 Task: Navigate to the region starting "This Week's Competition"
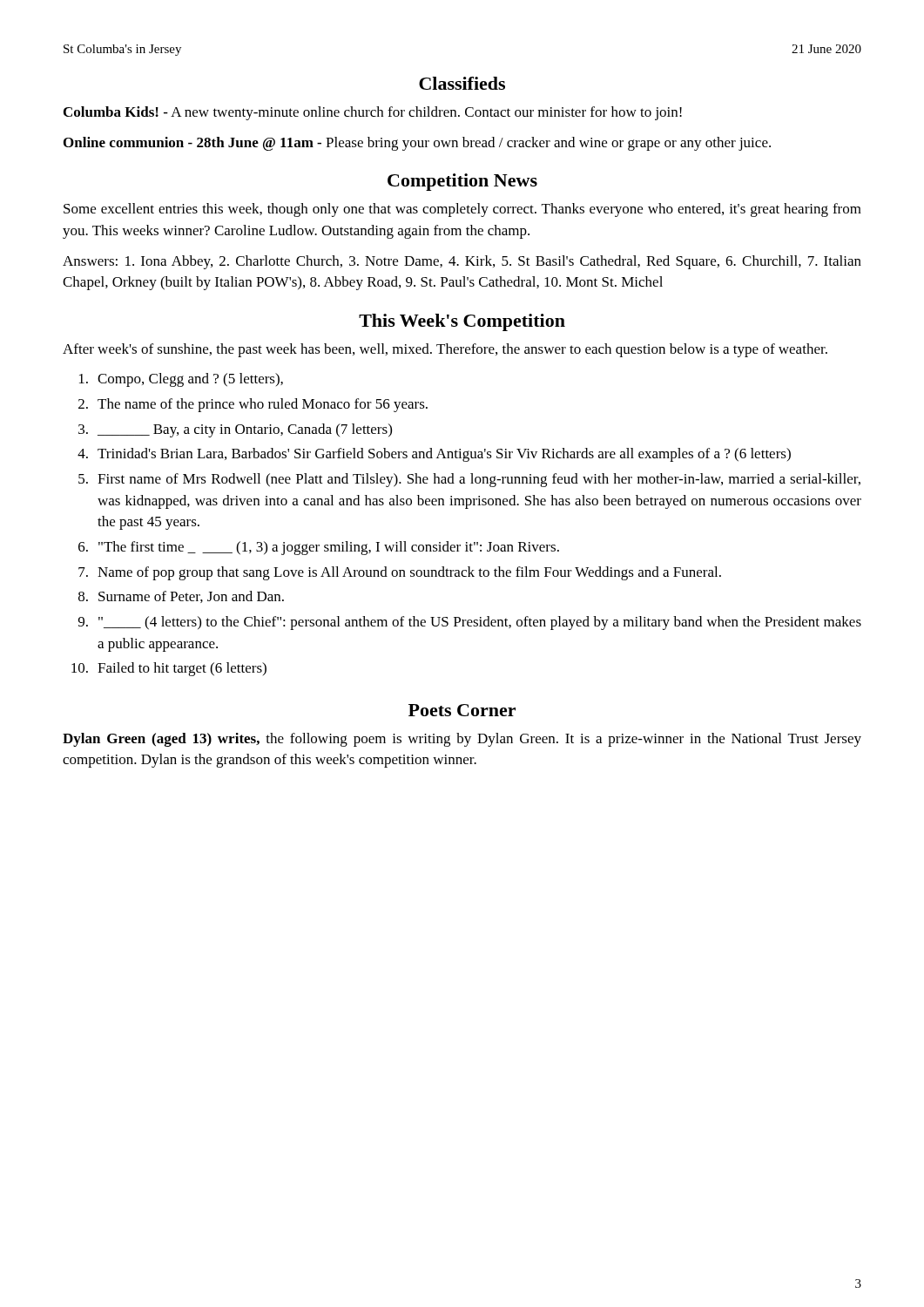point(462,320)
